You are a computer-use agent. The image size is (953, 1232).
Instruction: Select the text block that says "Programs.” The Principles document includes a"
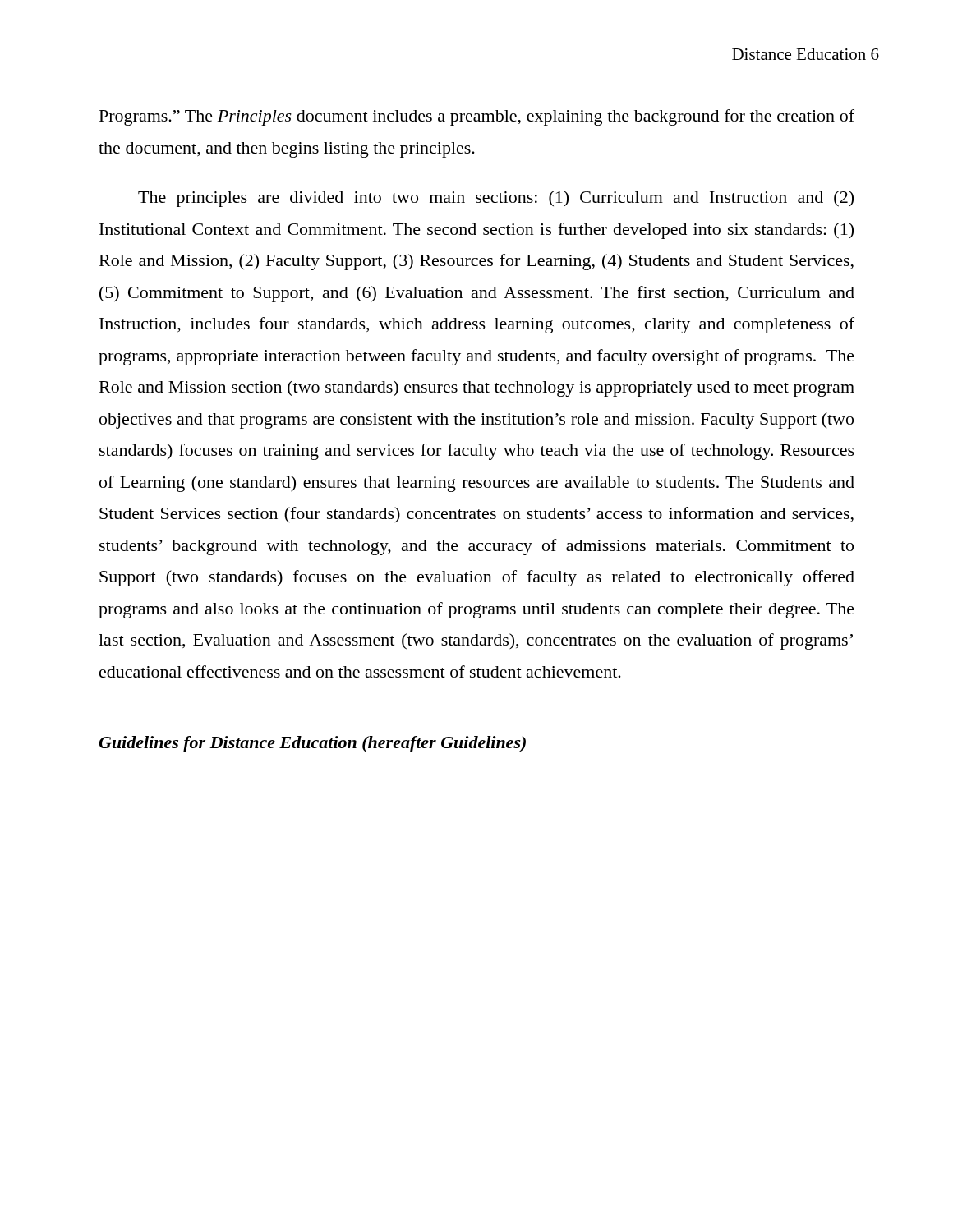point(476,132)
